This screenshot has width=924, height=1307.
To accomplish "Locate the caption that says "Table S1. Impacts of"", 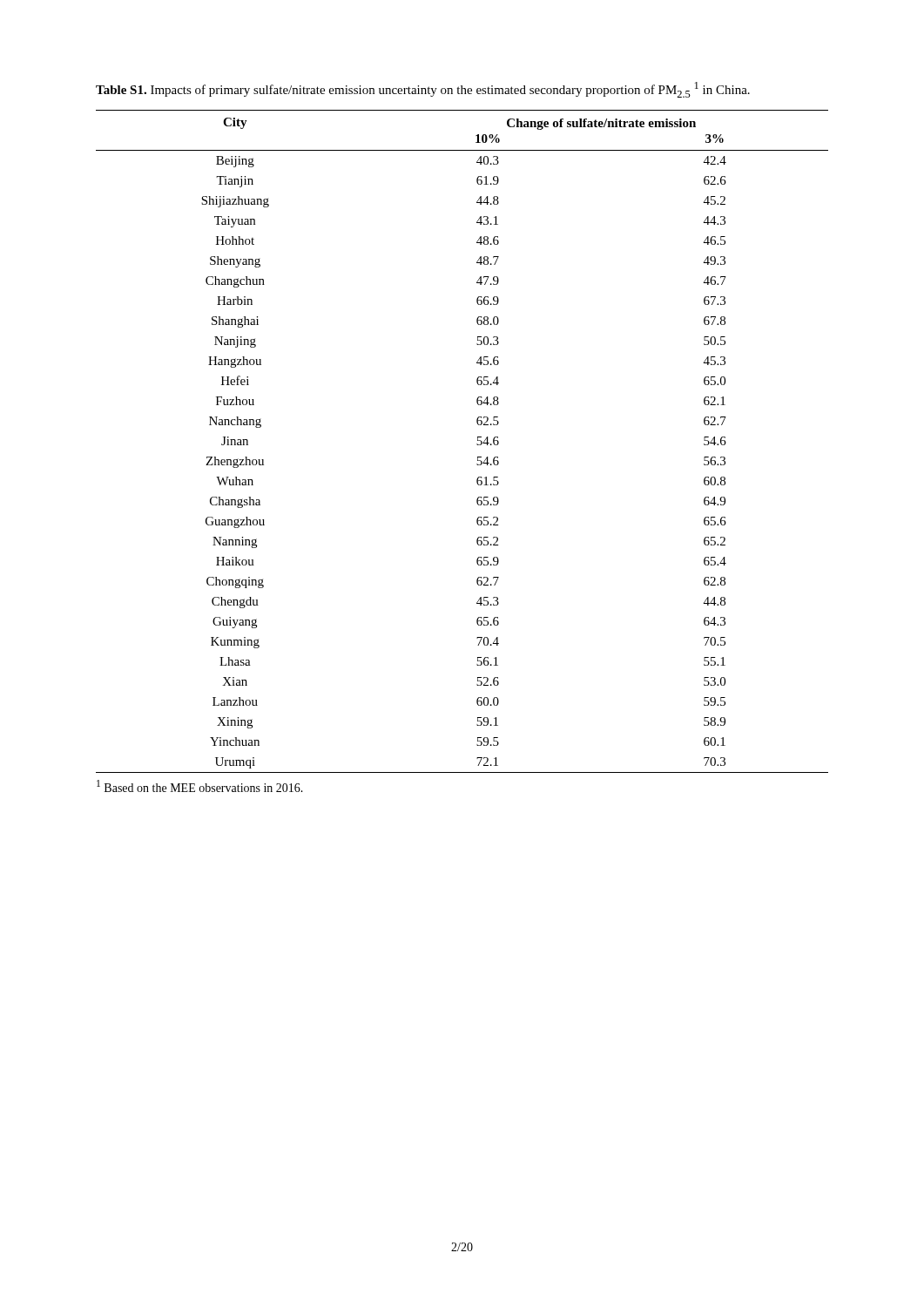I will [423, 90].
